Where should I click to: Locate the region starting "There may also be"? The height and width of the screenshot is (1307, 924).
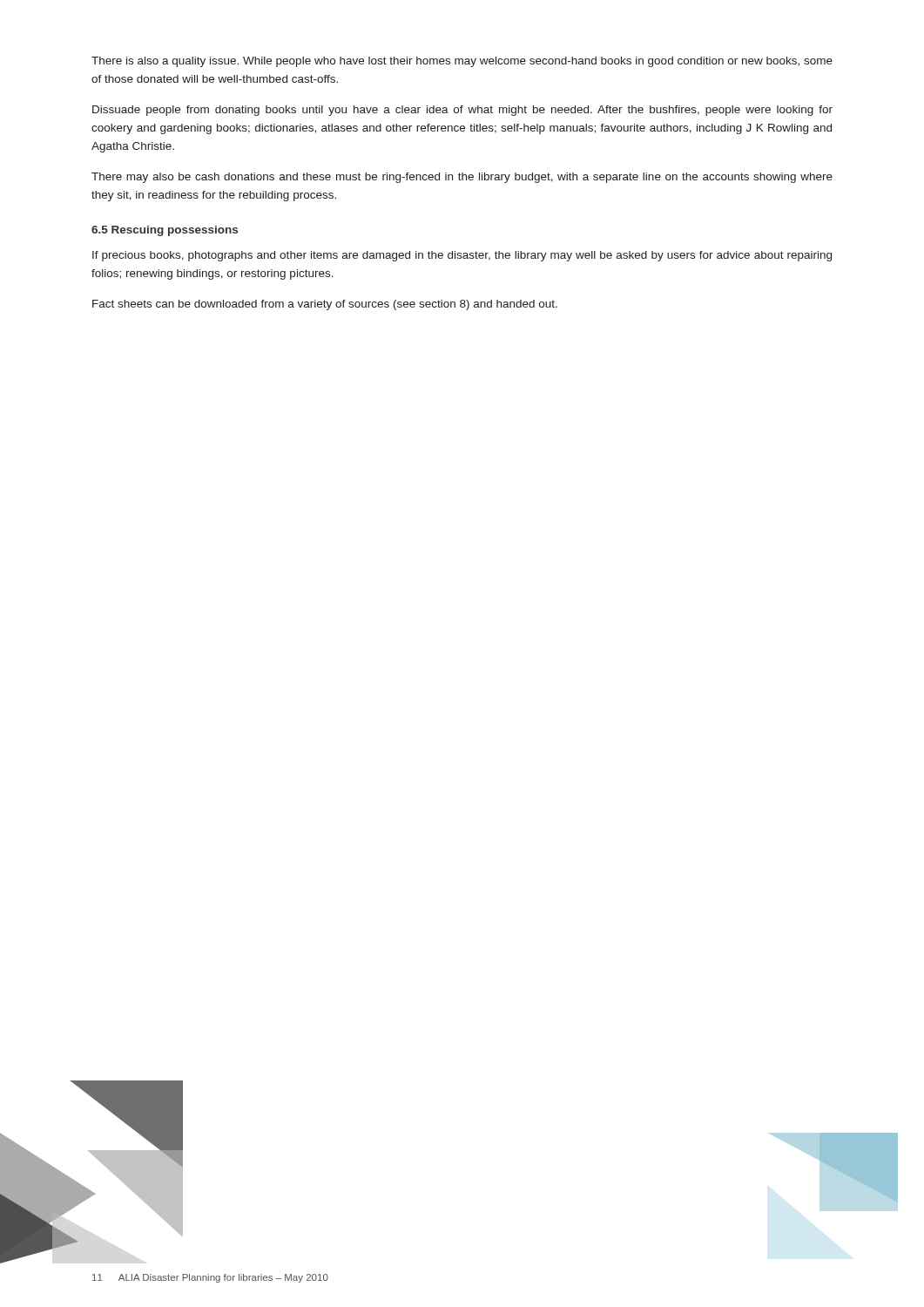pos(462,185)
